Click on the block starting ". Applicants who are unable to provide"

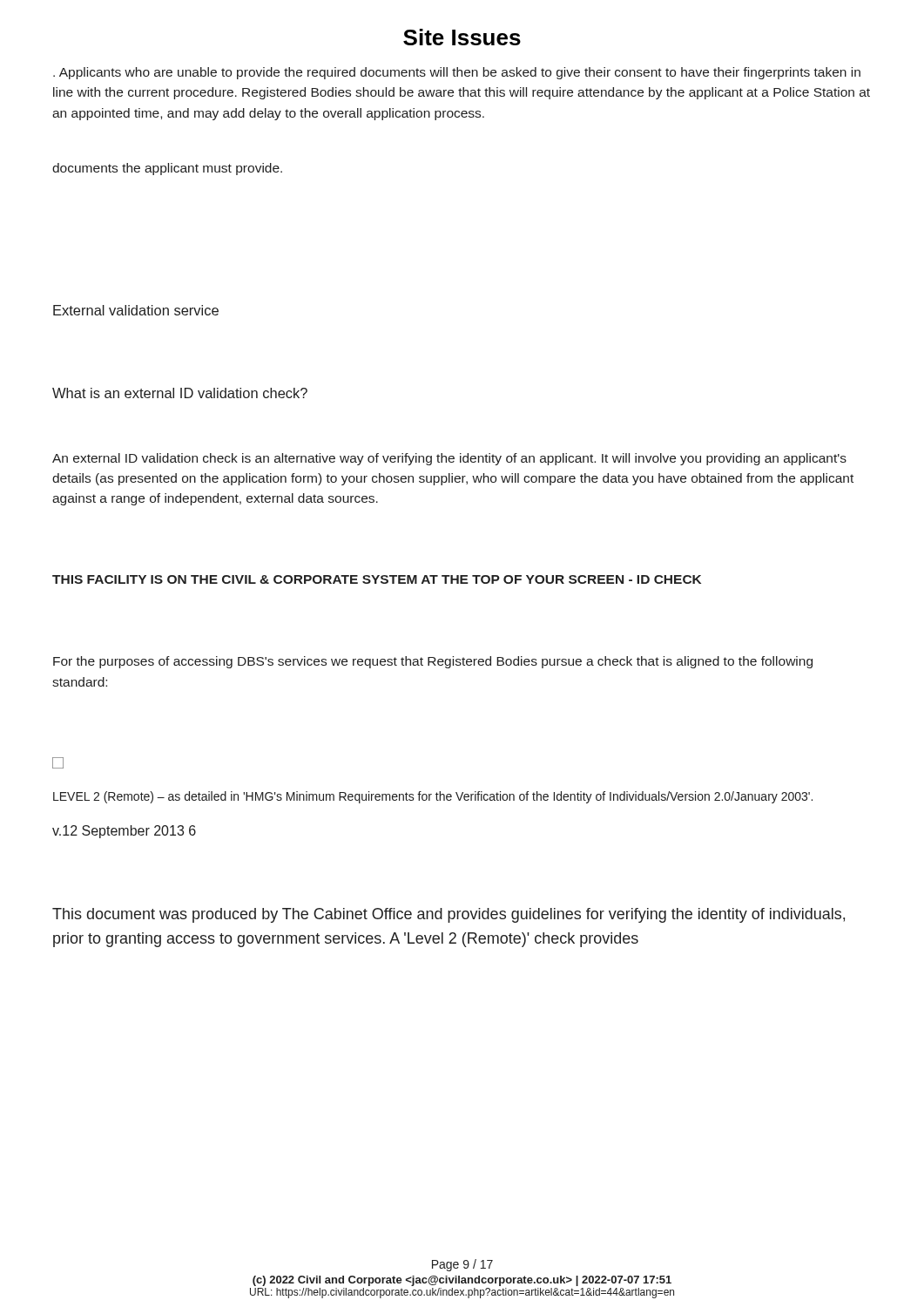click(x=461, y=92)
